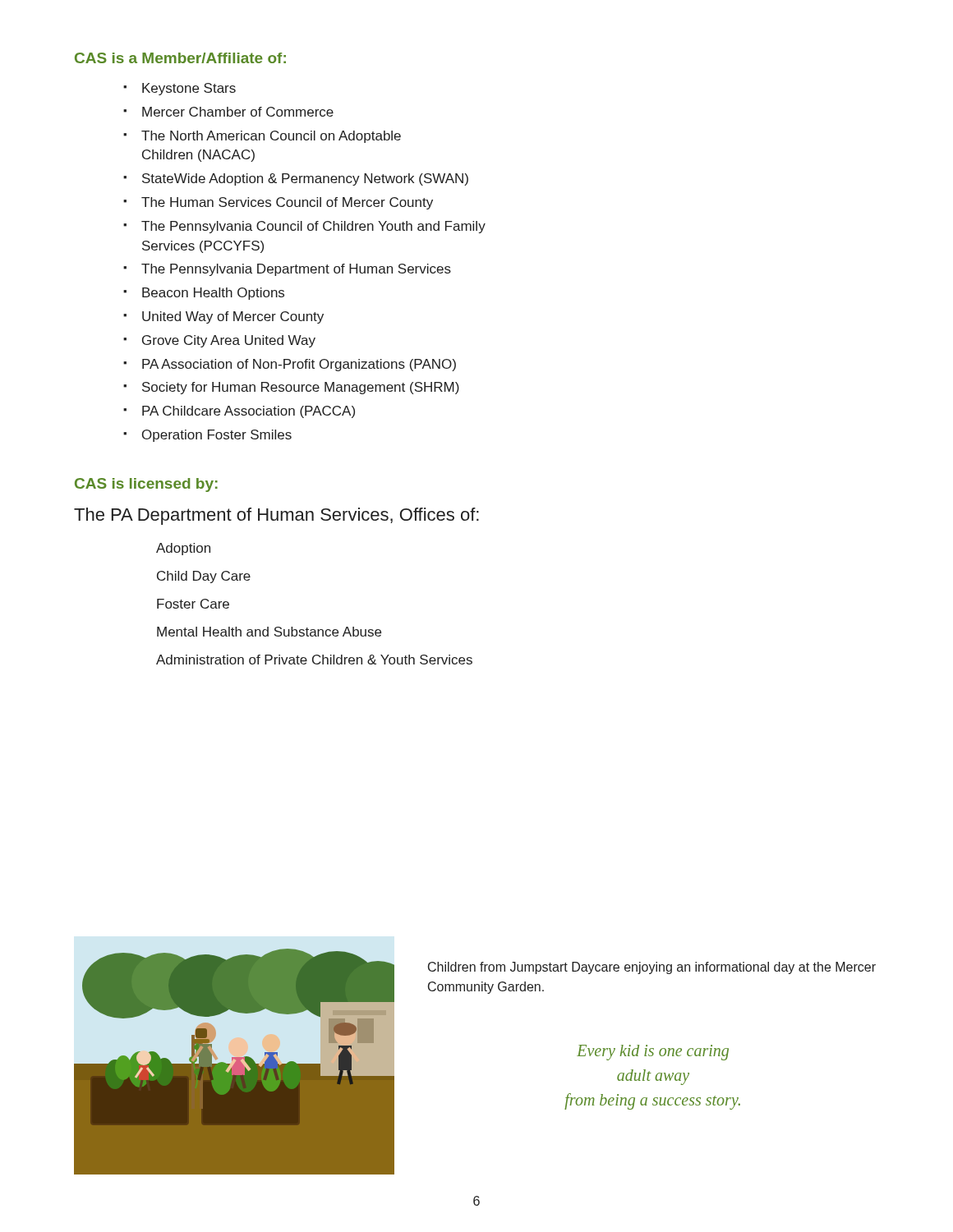This screenshot has height=1232, width=953.
Task: Click on the block starting "CAS is licensed by:"
Action: (x=146, y=485)
